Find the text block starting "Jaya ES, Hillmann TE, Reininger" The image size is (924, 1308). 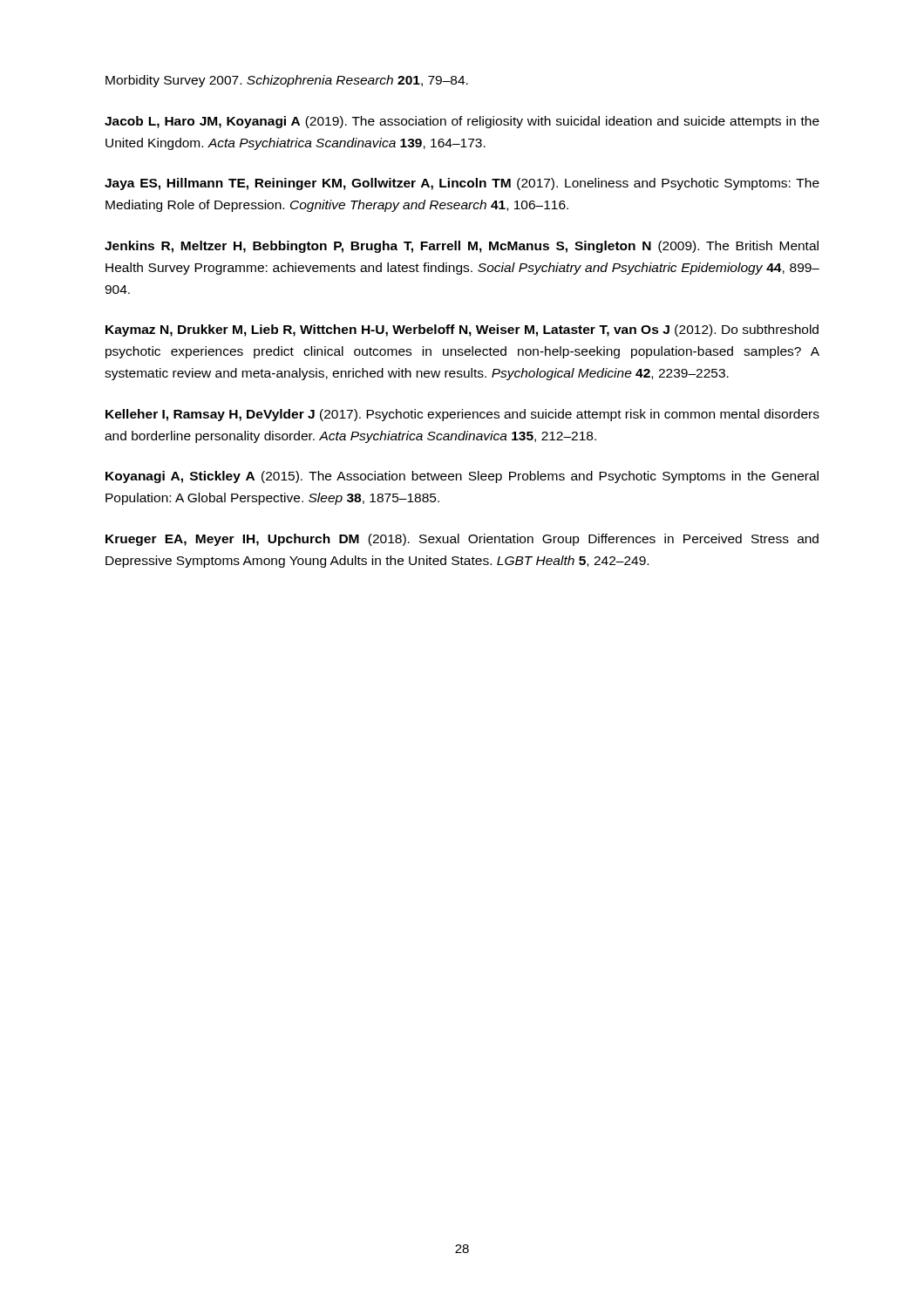(x=462, y=194)
